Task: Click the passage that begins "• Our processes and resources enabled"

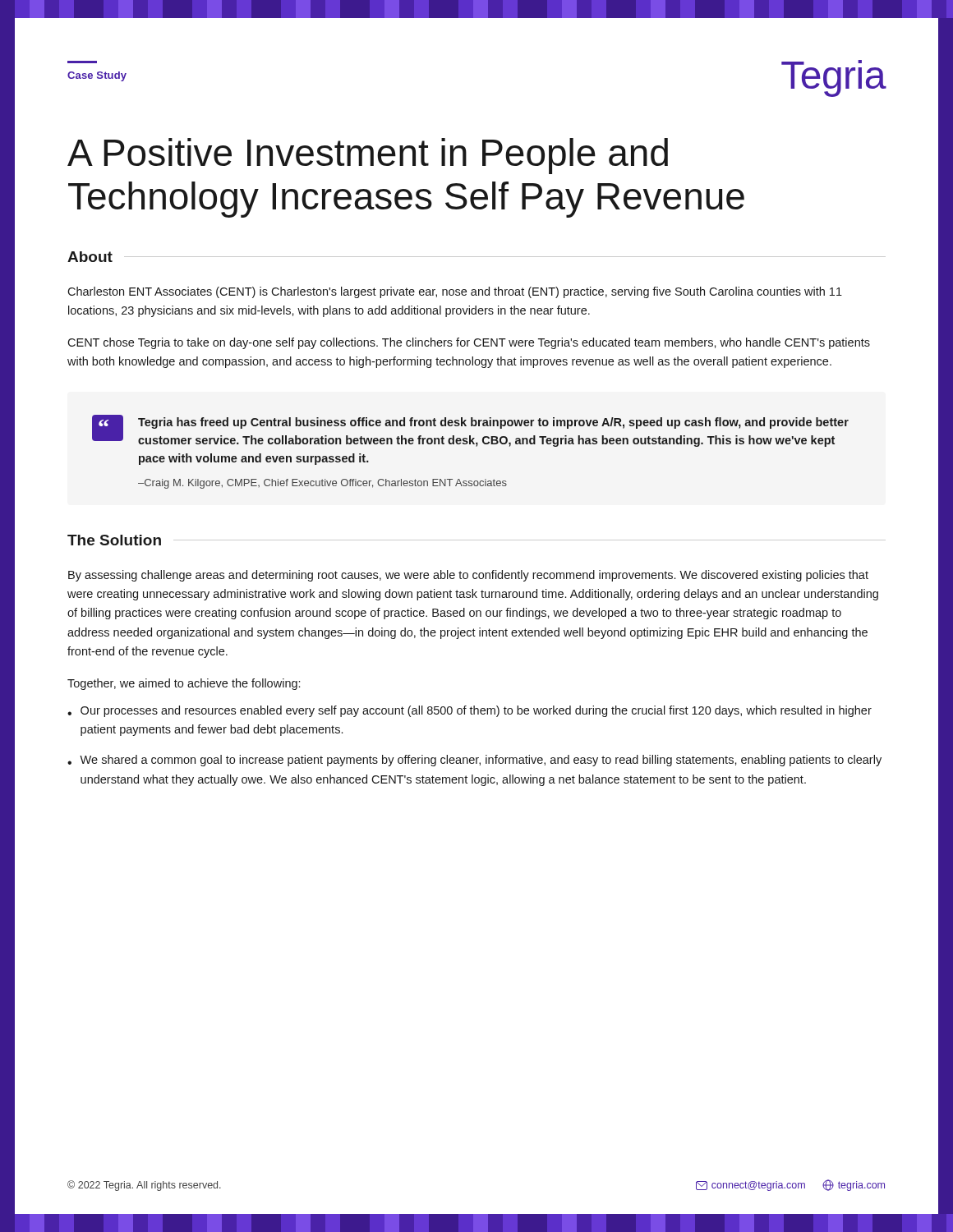Action: coord(476,721)
